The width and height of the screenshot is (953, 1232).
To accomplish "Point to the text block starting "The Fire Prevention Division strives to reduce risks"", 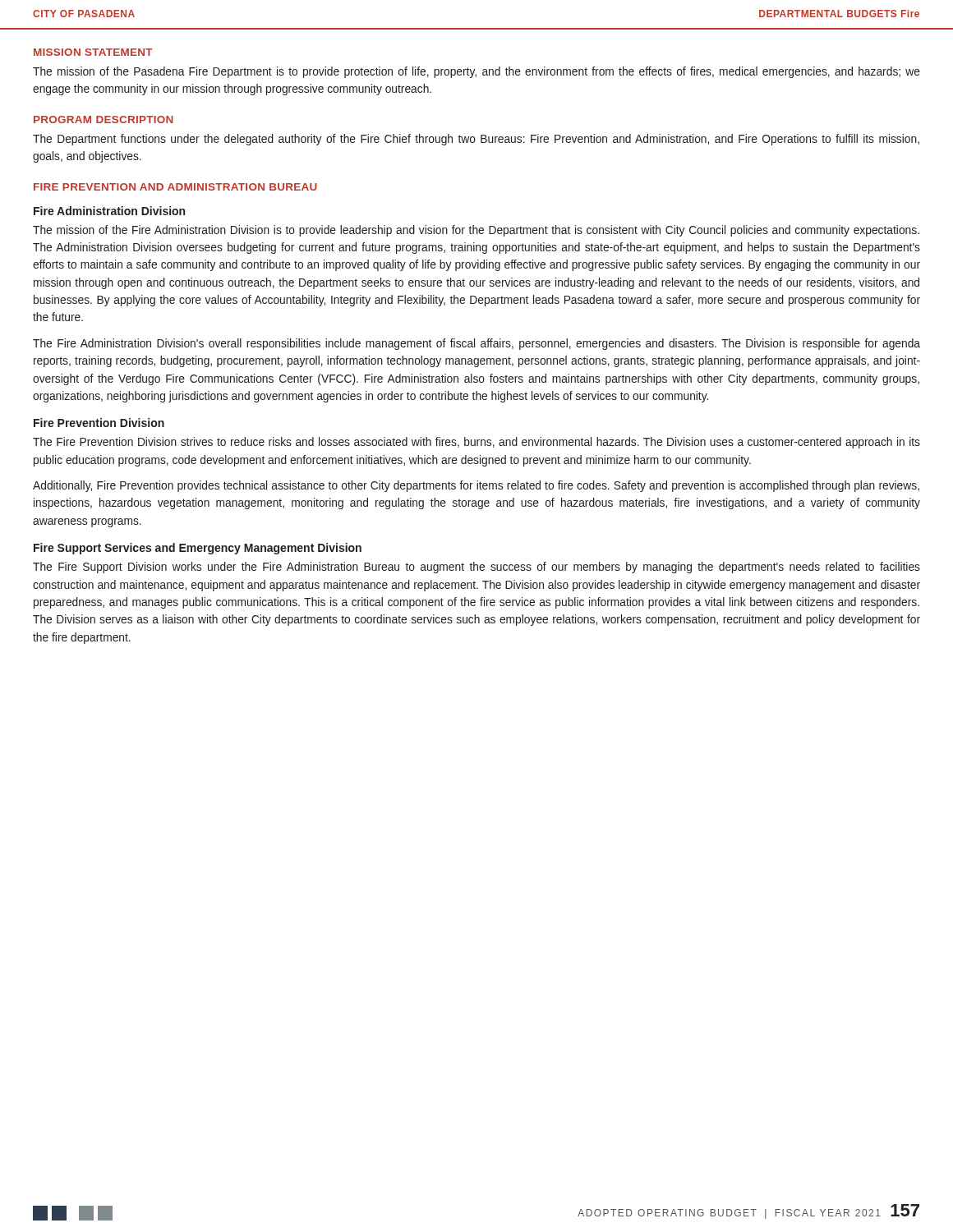I will coord(476,451).
